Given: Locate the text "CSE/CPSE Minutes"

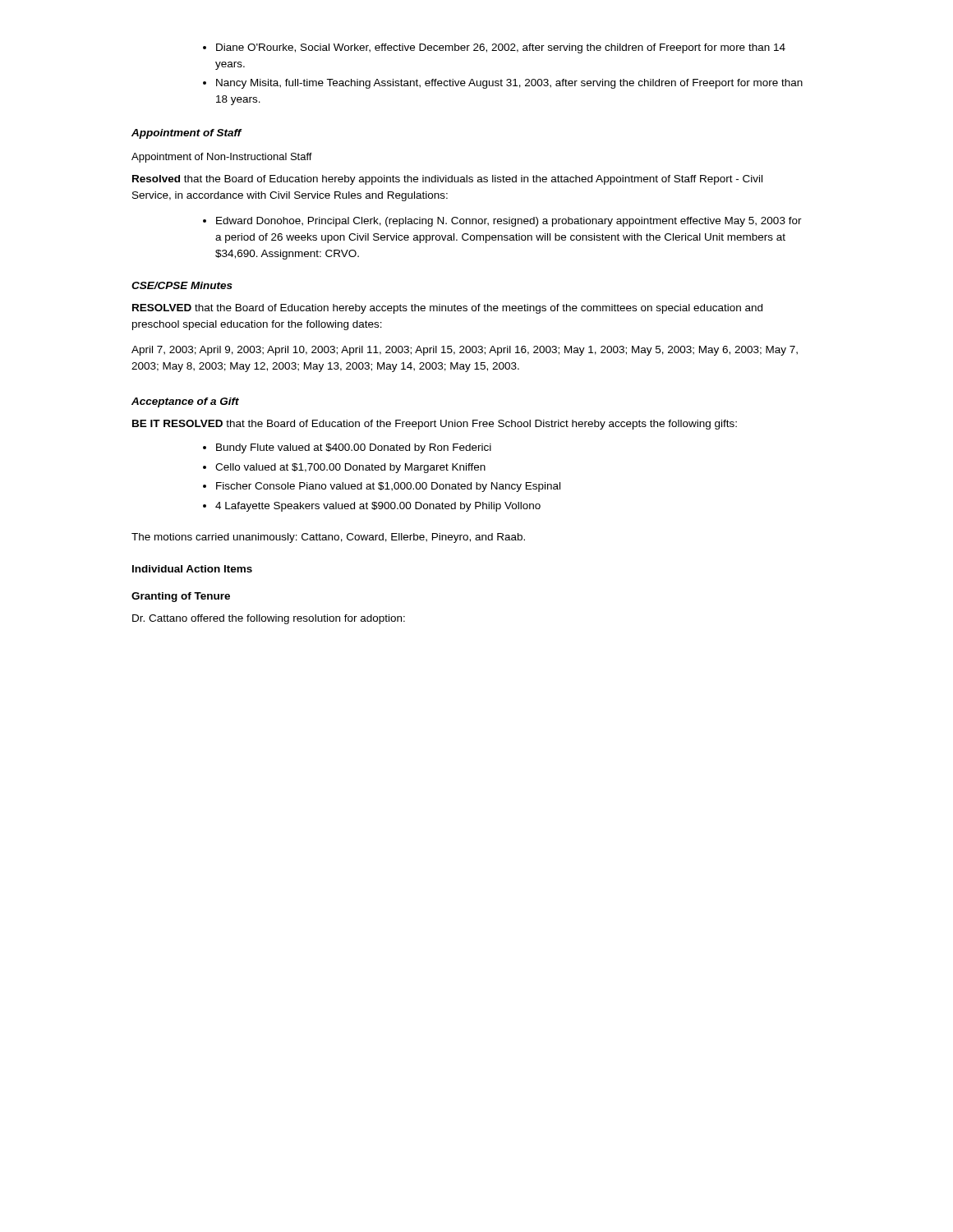Looking at the screenshot, I should (182, 285).
